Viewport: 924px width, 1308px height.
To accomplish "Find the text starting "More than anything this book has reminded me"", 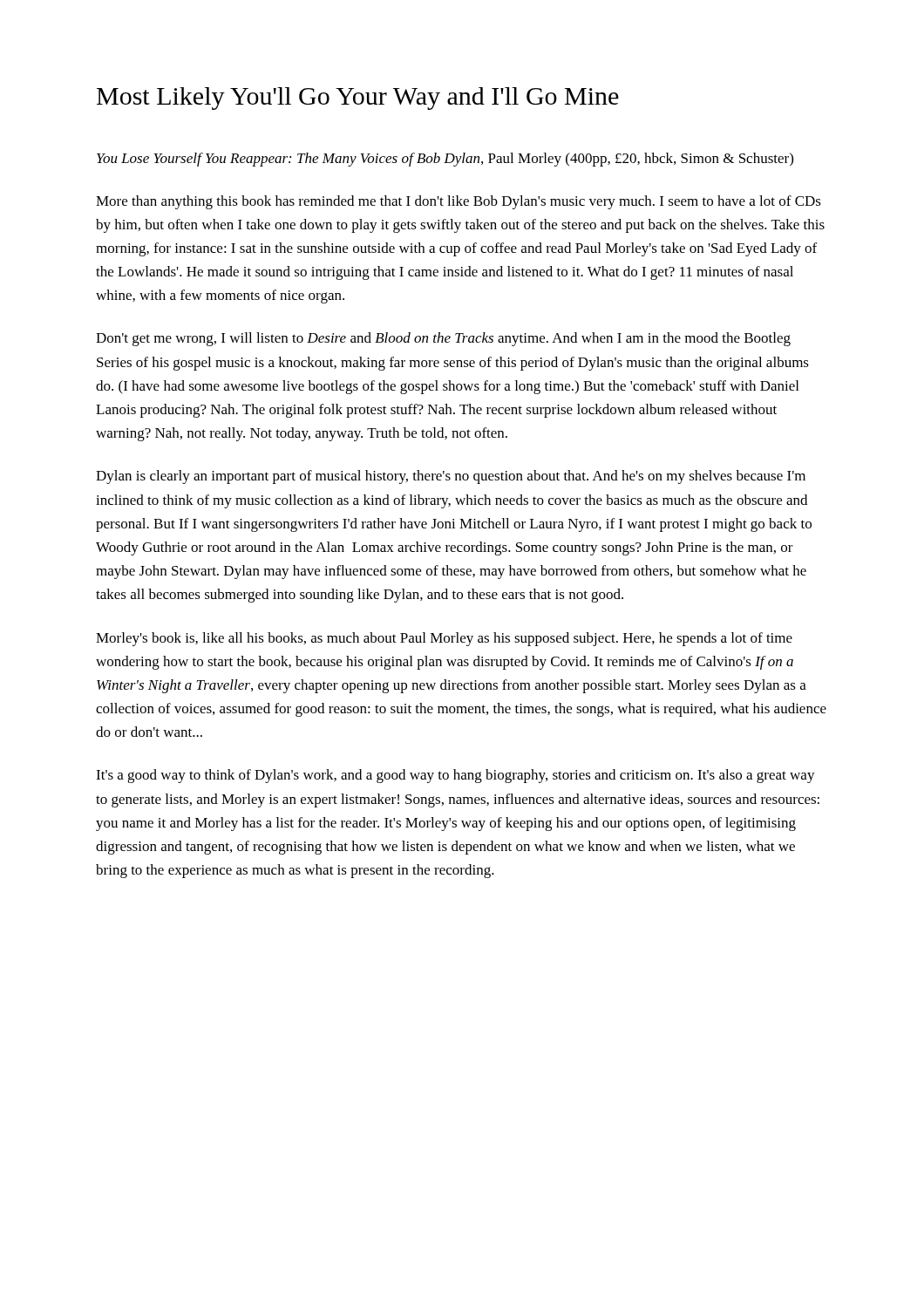I will (x=460, y=248).
